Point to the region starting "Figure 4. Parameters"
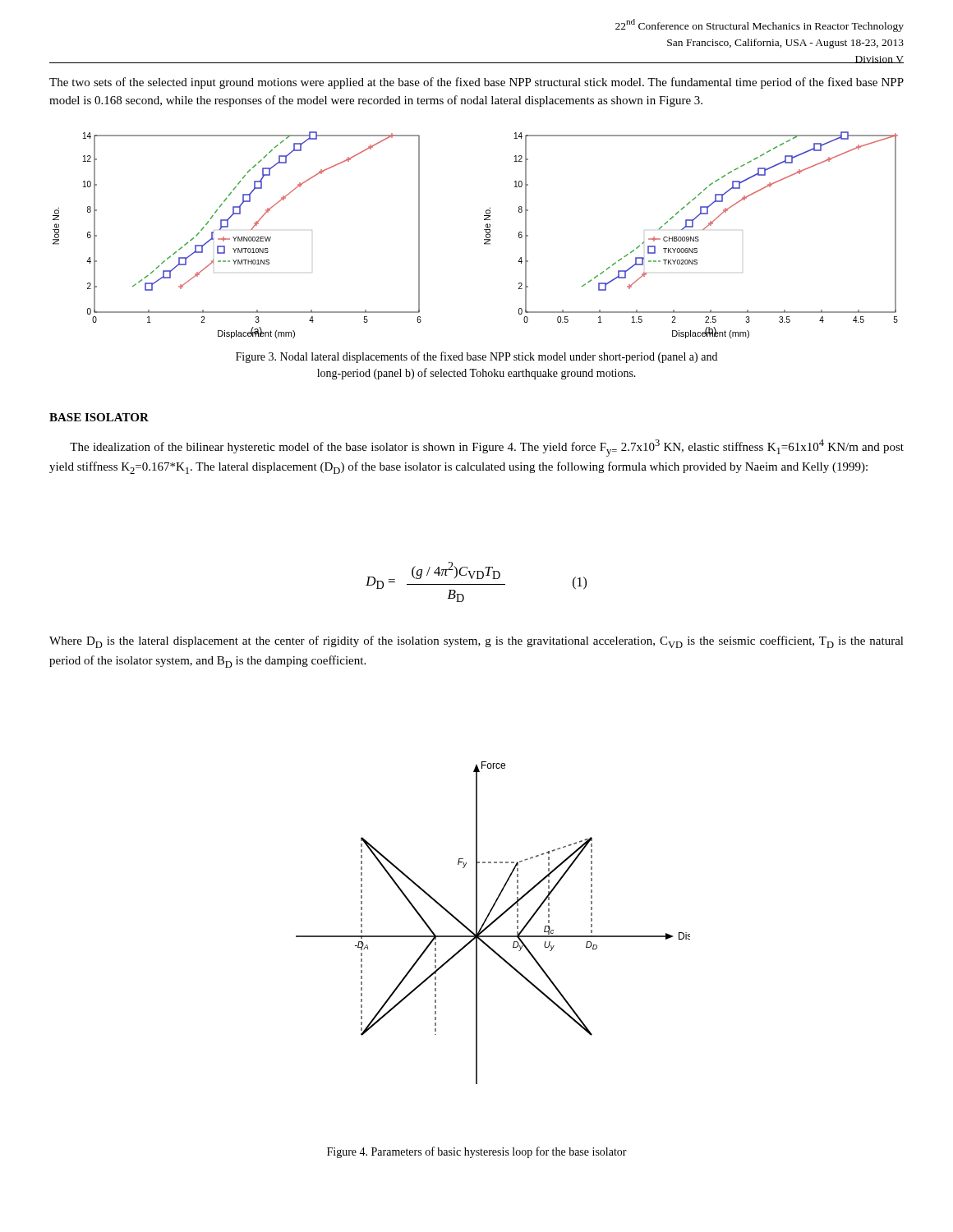Viewport: 953px width, 1232px height. [x=476, y=1152]
